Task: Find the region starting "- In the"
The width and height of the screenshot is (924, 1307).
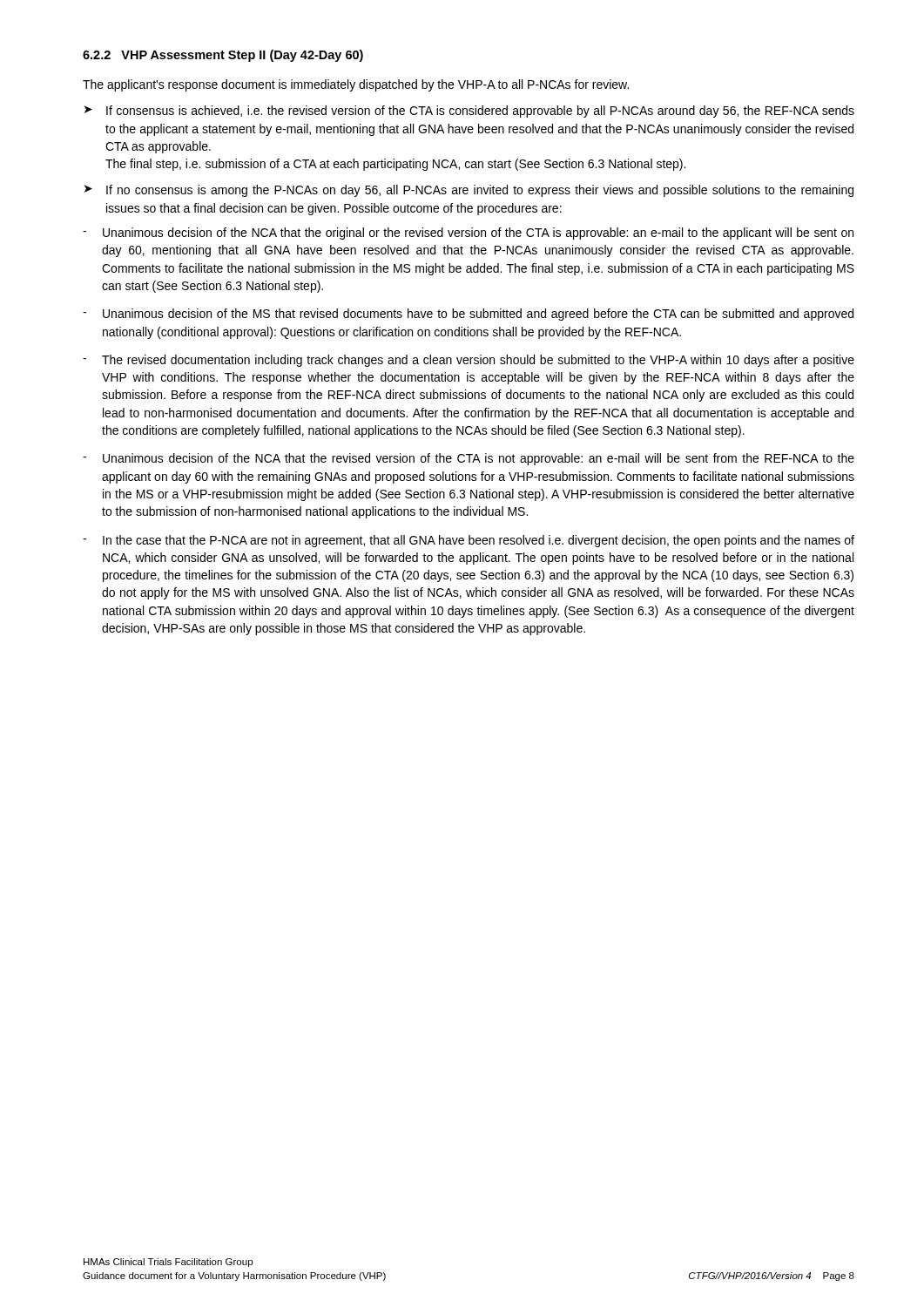Action: (469, 584)
